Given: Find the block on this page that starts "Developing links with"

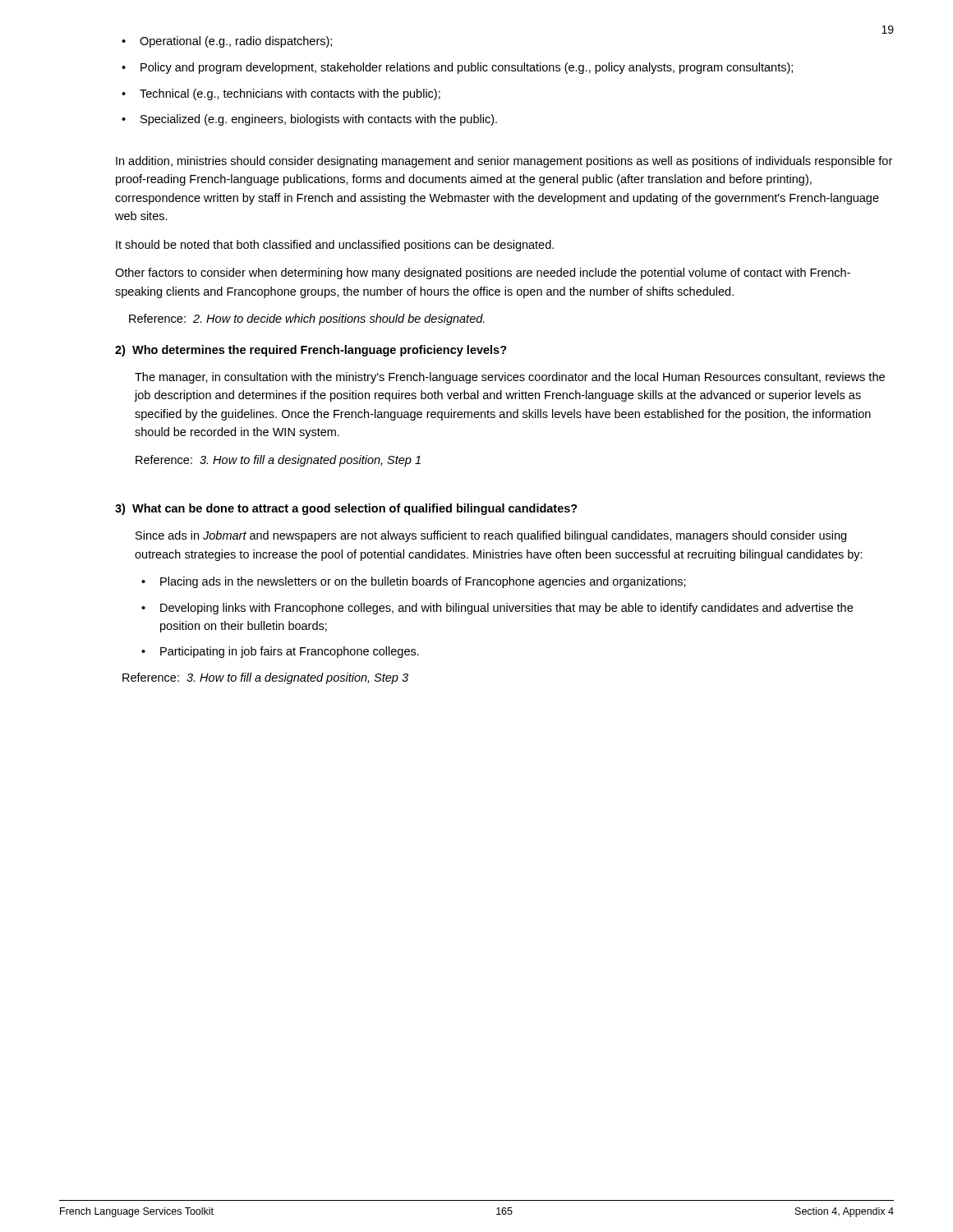Looking at the screenshot, I should 506,617.
